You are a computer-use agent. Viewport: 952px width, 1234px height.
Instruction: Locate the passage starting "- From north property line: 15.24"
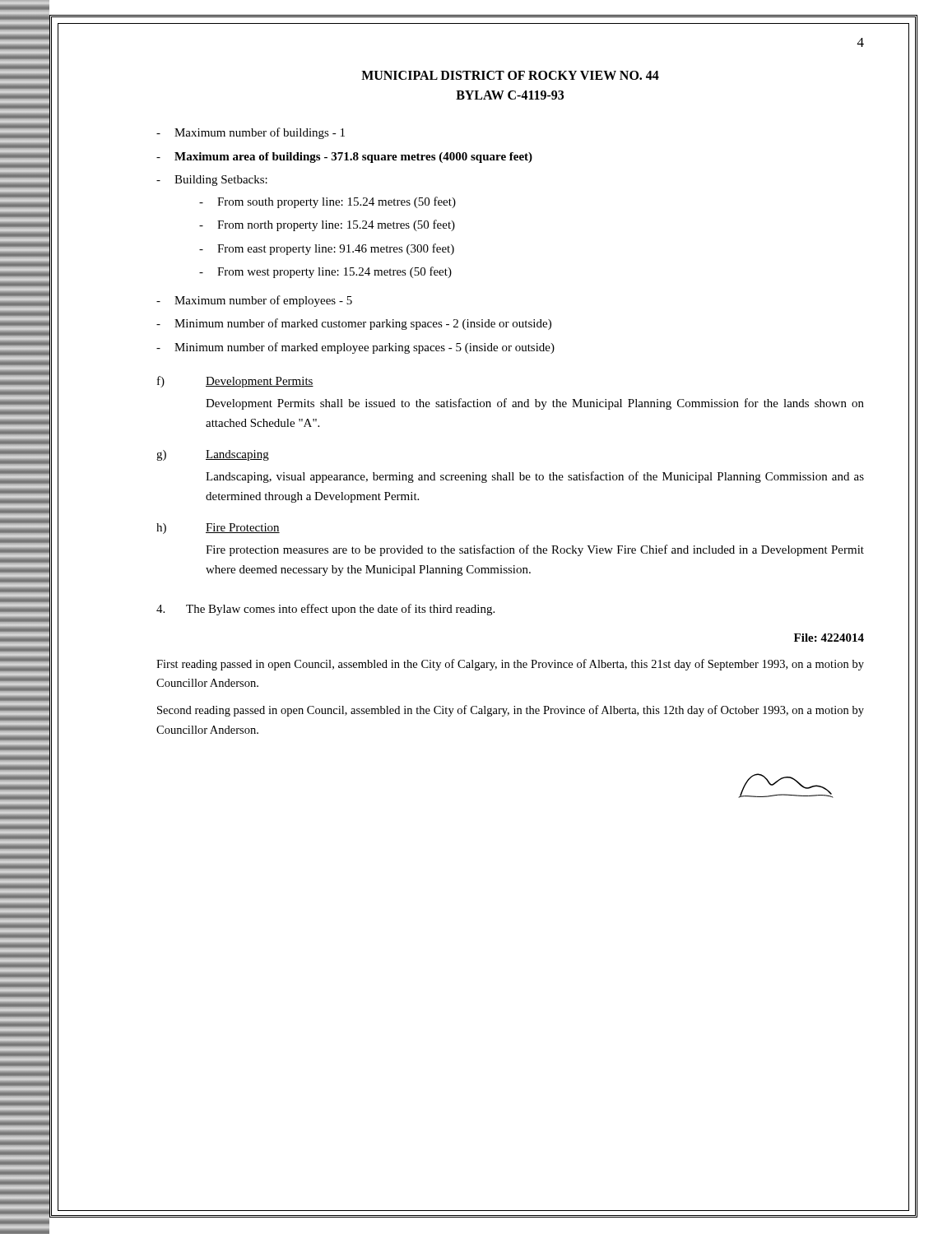click(327, 225)
